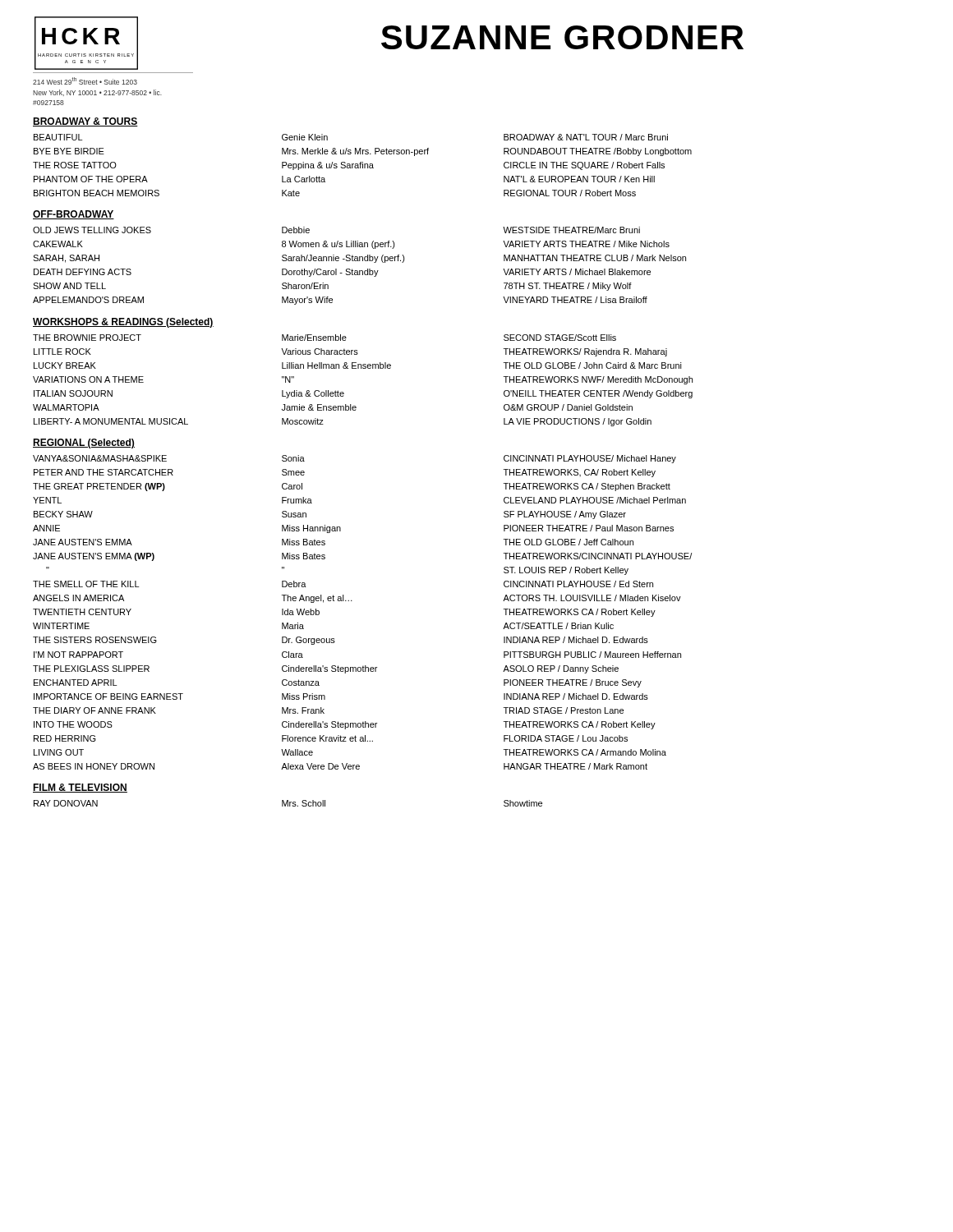This screenshot has height=1232, width=953.
Task: Find the passage starting "214 West 29th Street • Suite"
Action: click(97, 92)
